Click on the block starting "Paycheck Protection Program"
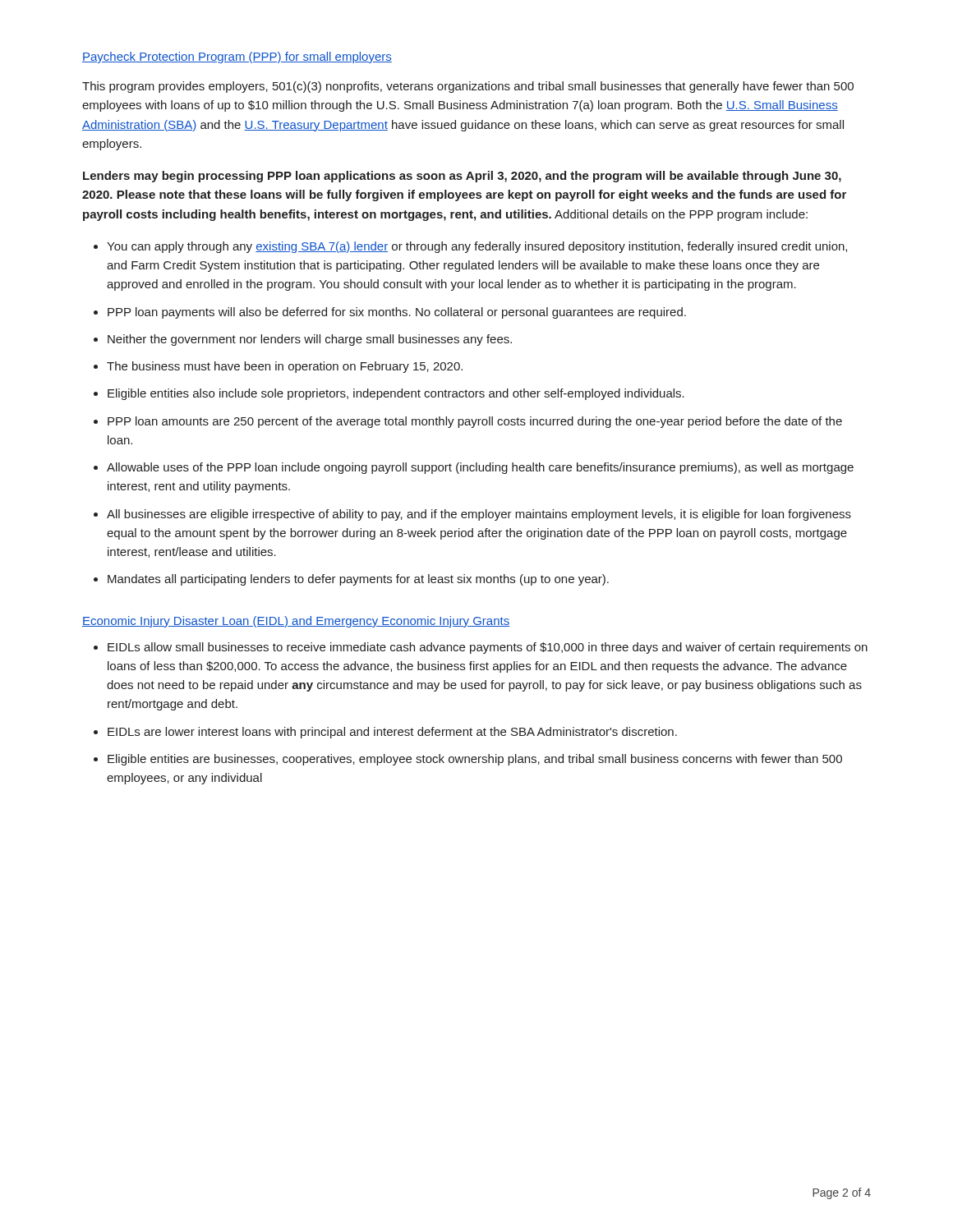953x1232 pixels. pos(237,57)
